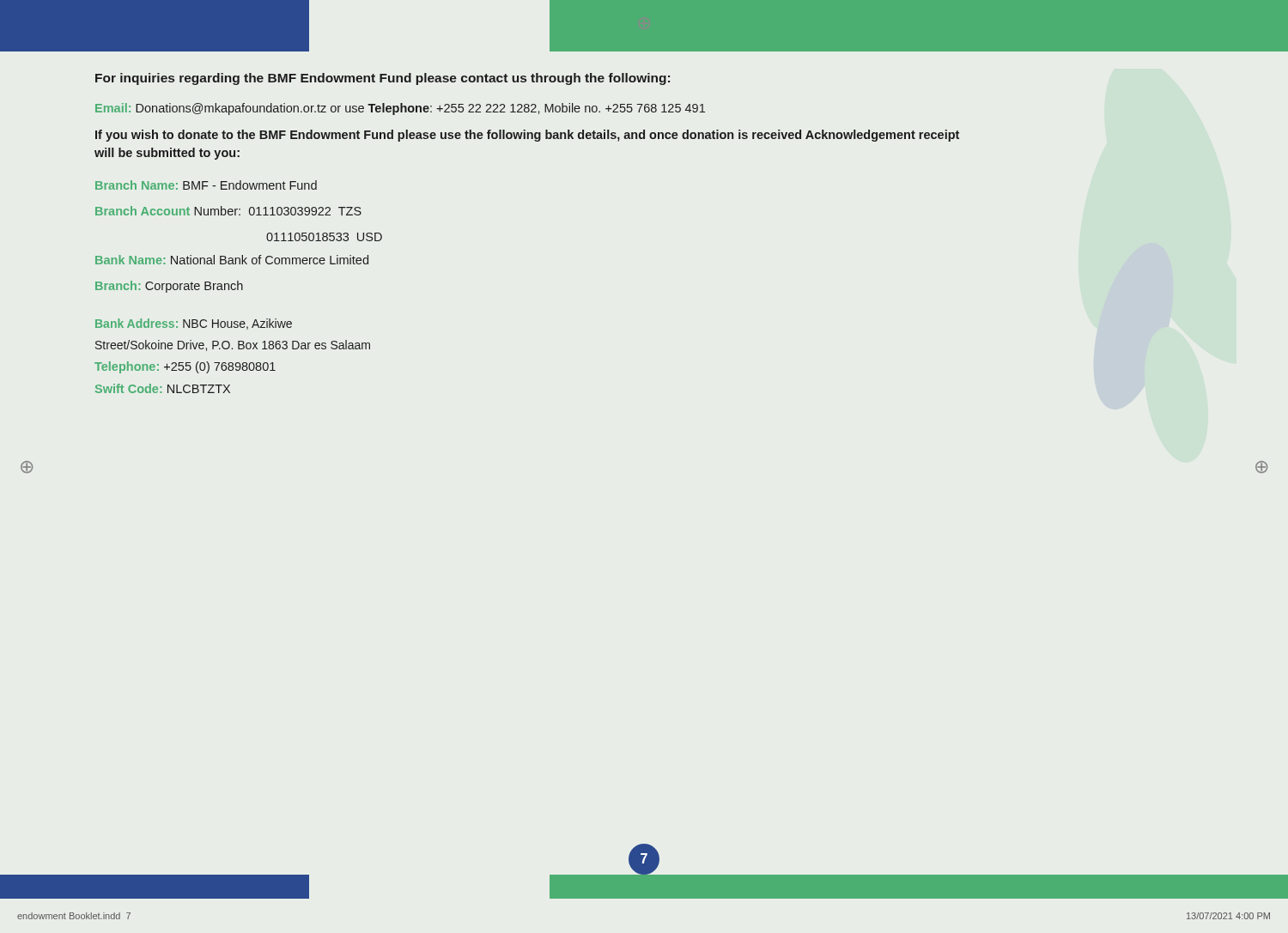The image size is (1288, 933).
Task: Point to the block beginning "For inquiries regarding the BMF Endowment Fund please"
Action: [x=383, y=78]
